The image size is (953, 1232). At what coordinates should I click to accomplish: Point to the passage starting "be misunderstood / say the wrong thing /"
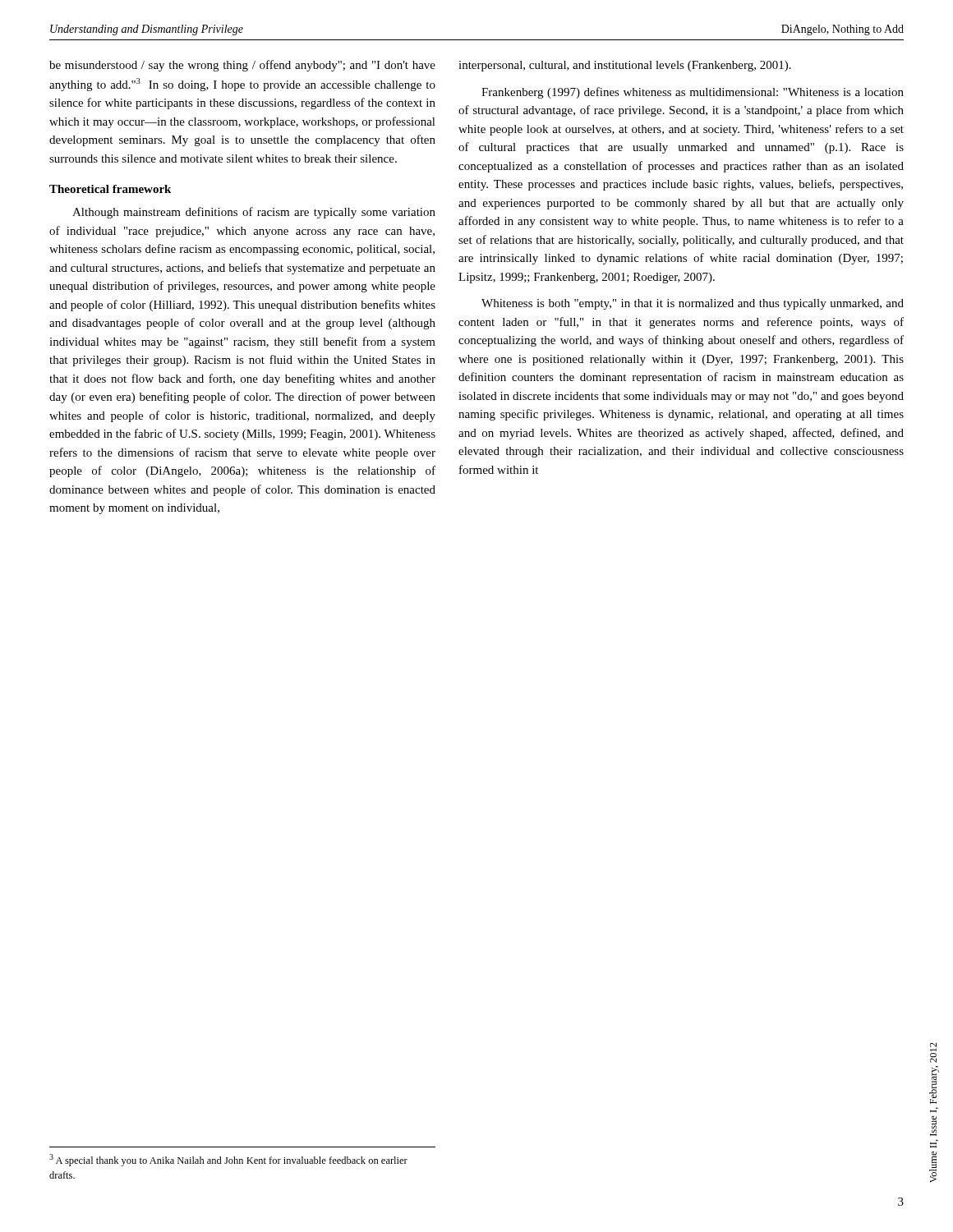(242, 111)
